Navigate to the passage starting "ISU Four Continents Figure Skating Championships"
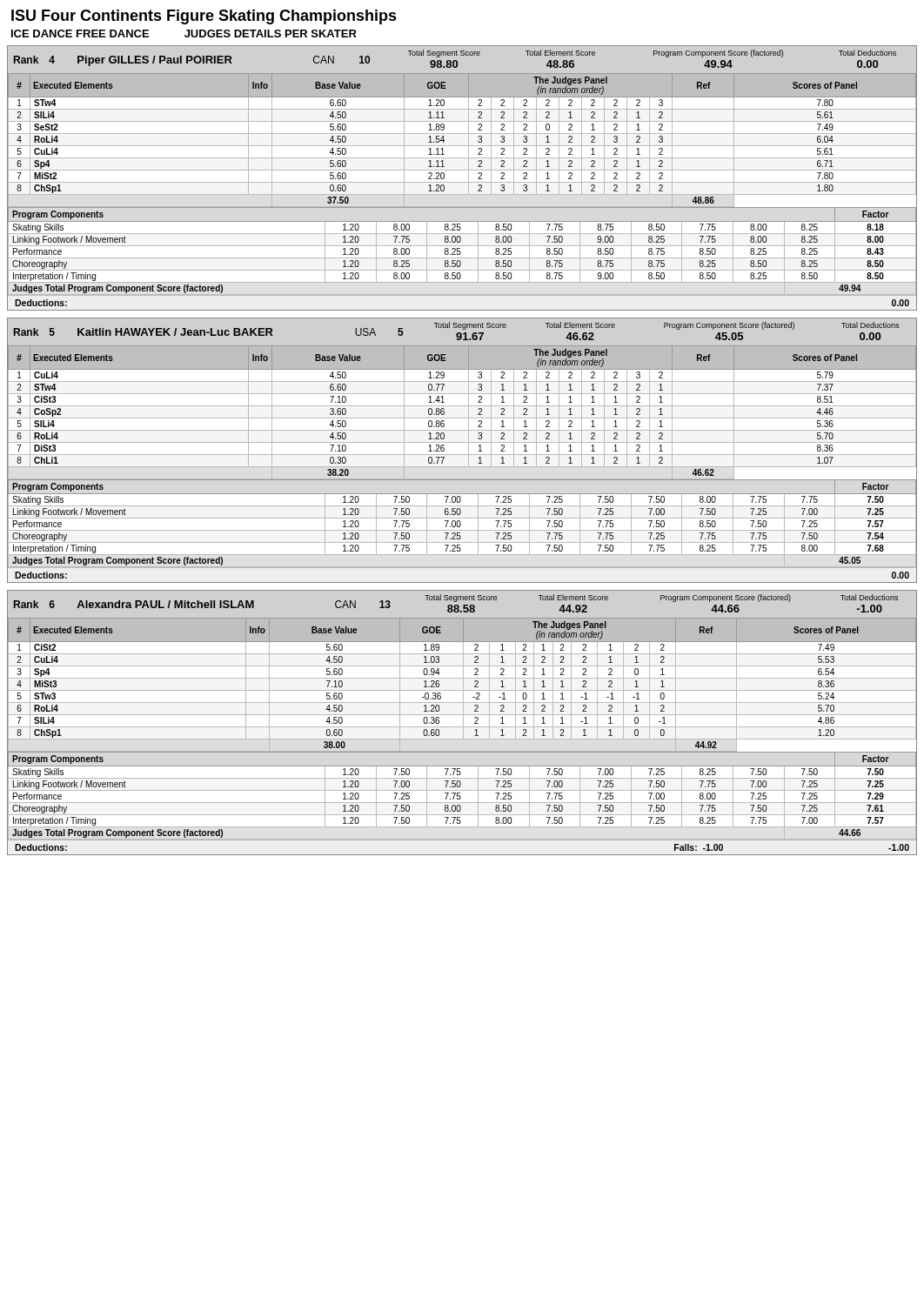 pyautogui.click(x=204, y=16)
